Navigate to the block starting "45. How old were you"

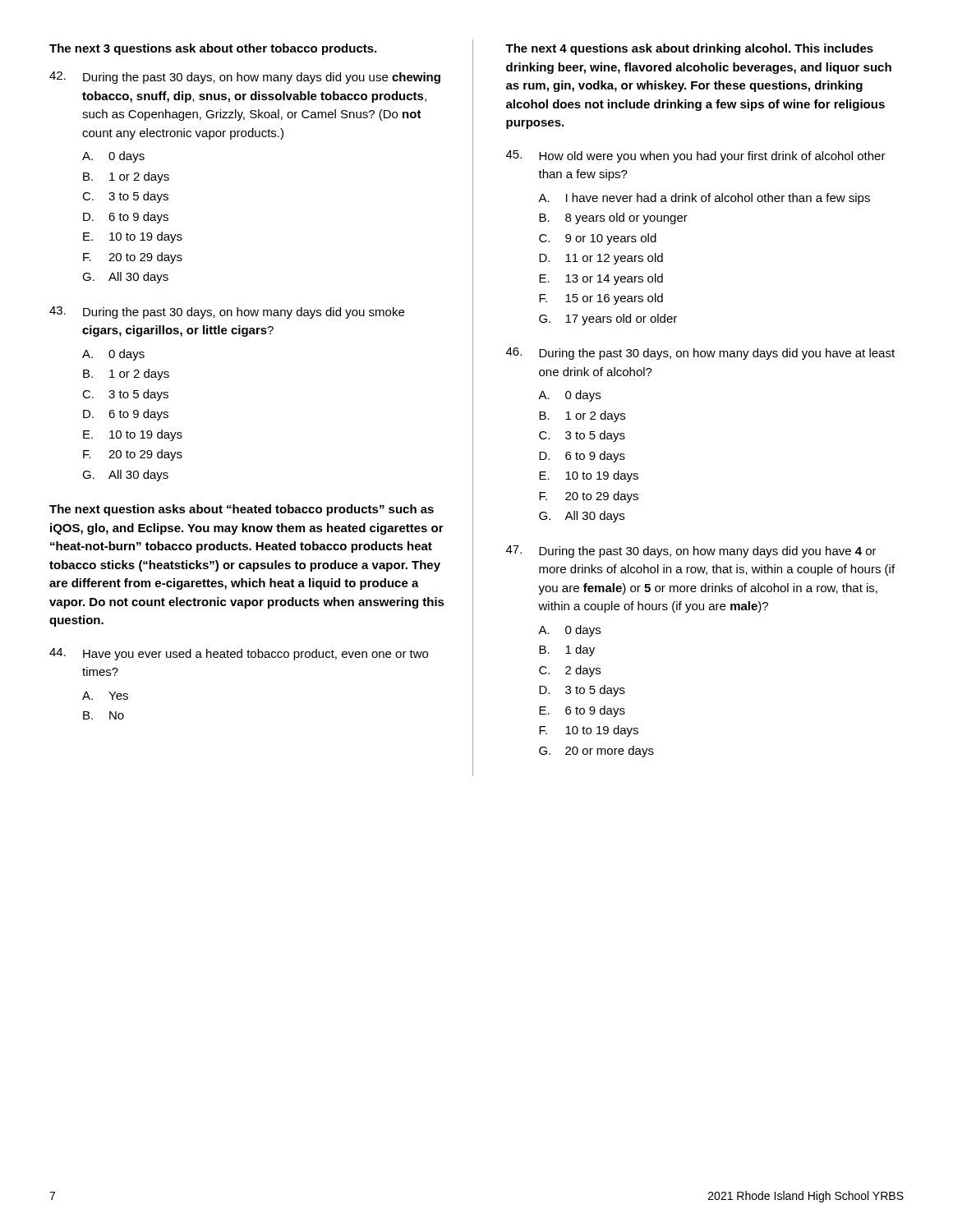(696, 156)
